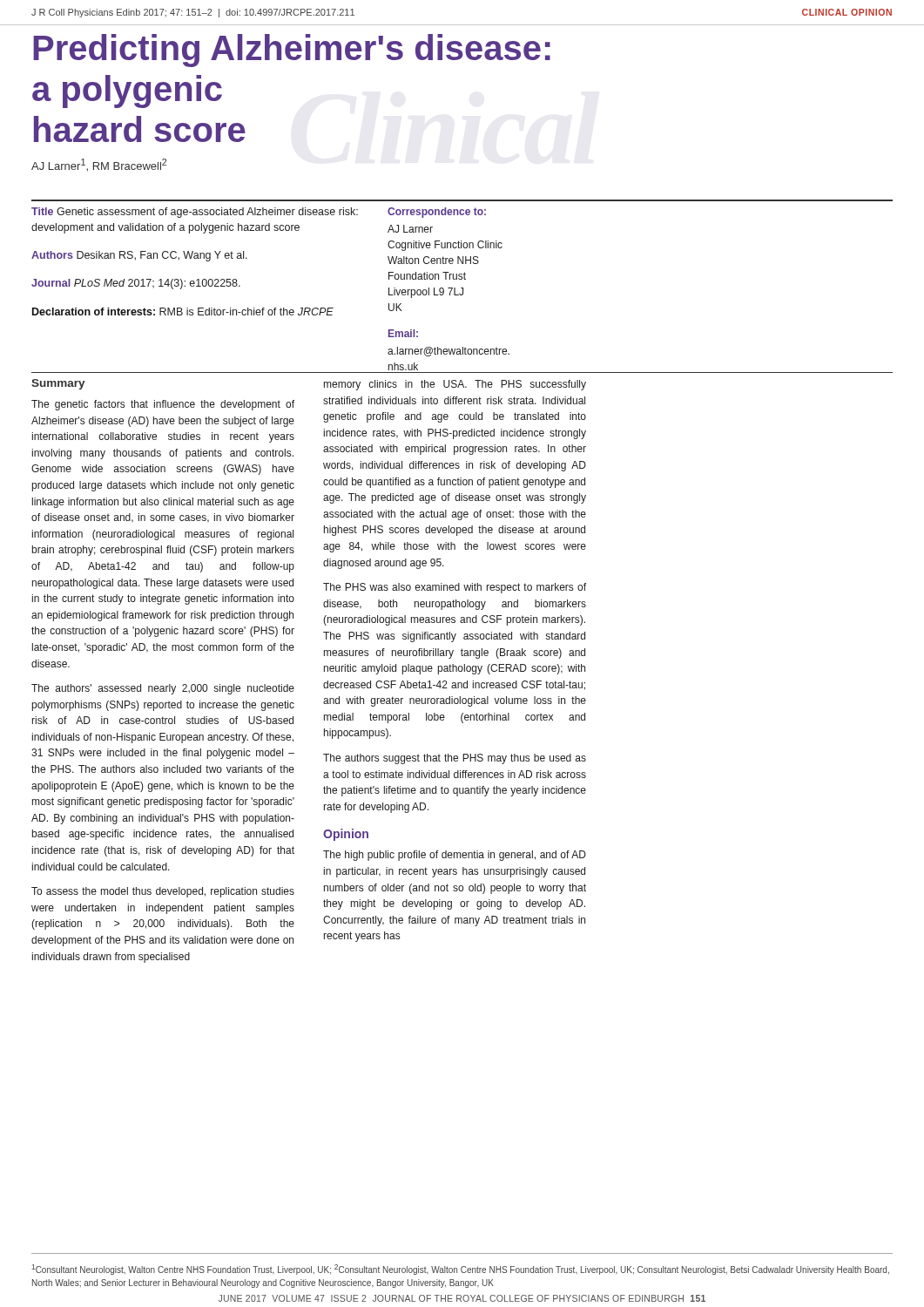The height and width of the screenshot is (1307, 924).
Task: Point to the block beginning "1Consultant Neurologist, Walton"
Action: (461, 1275)
